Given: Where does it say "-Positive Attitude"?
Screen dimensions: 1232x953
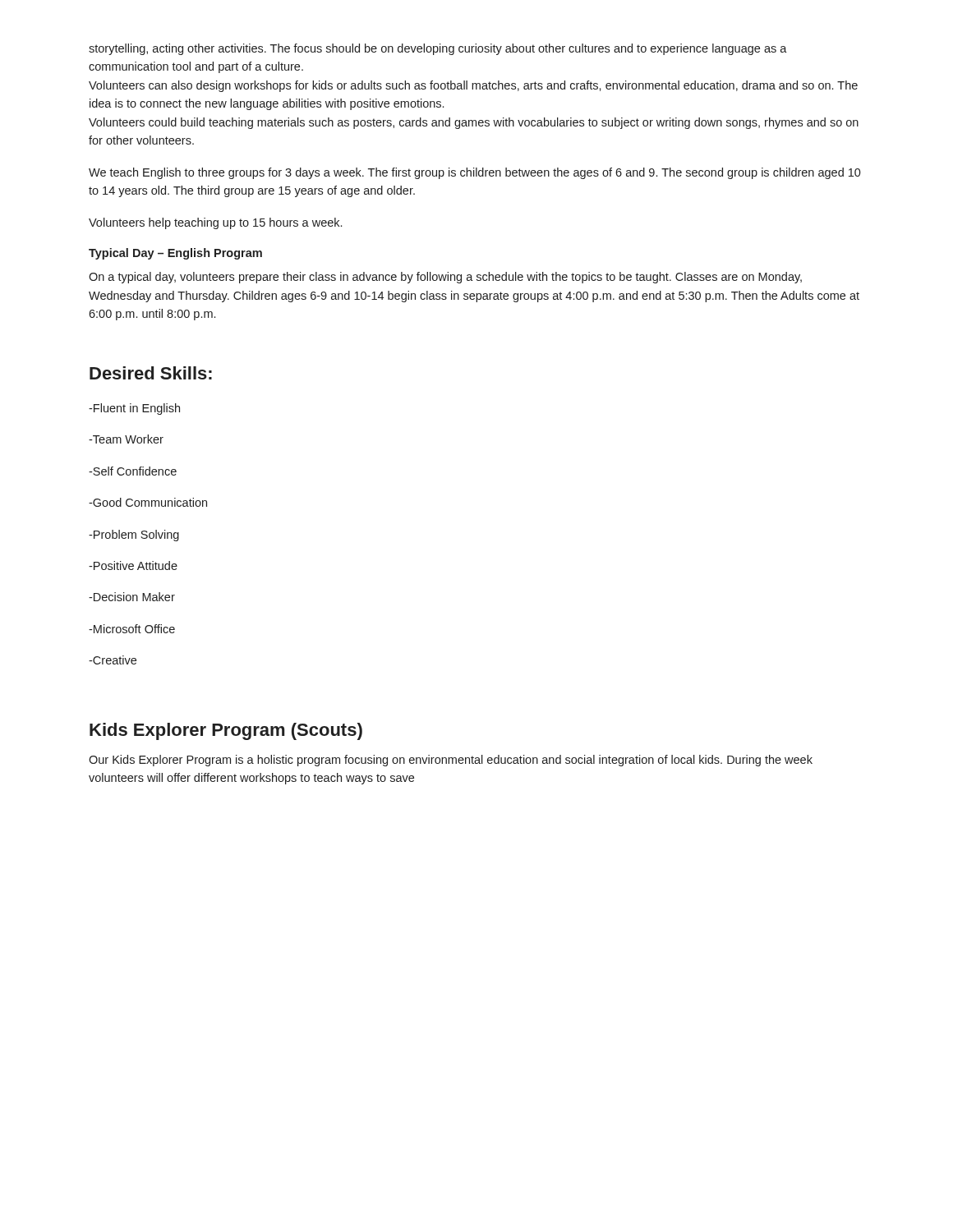Looking at the screenshot, I should click(133, 566).
